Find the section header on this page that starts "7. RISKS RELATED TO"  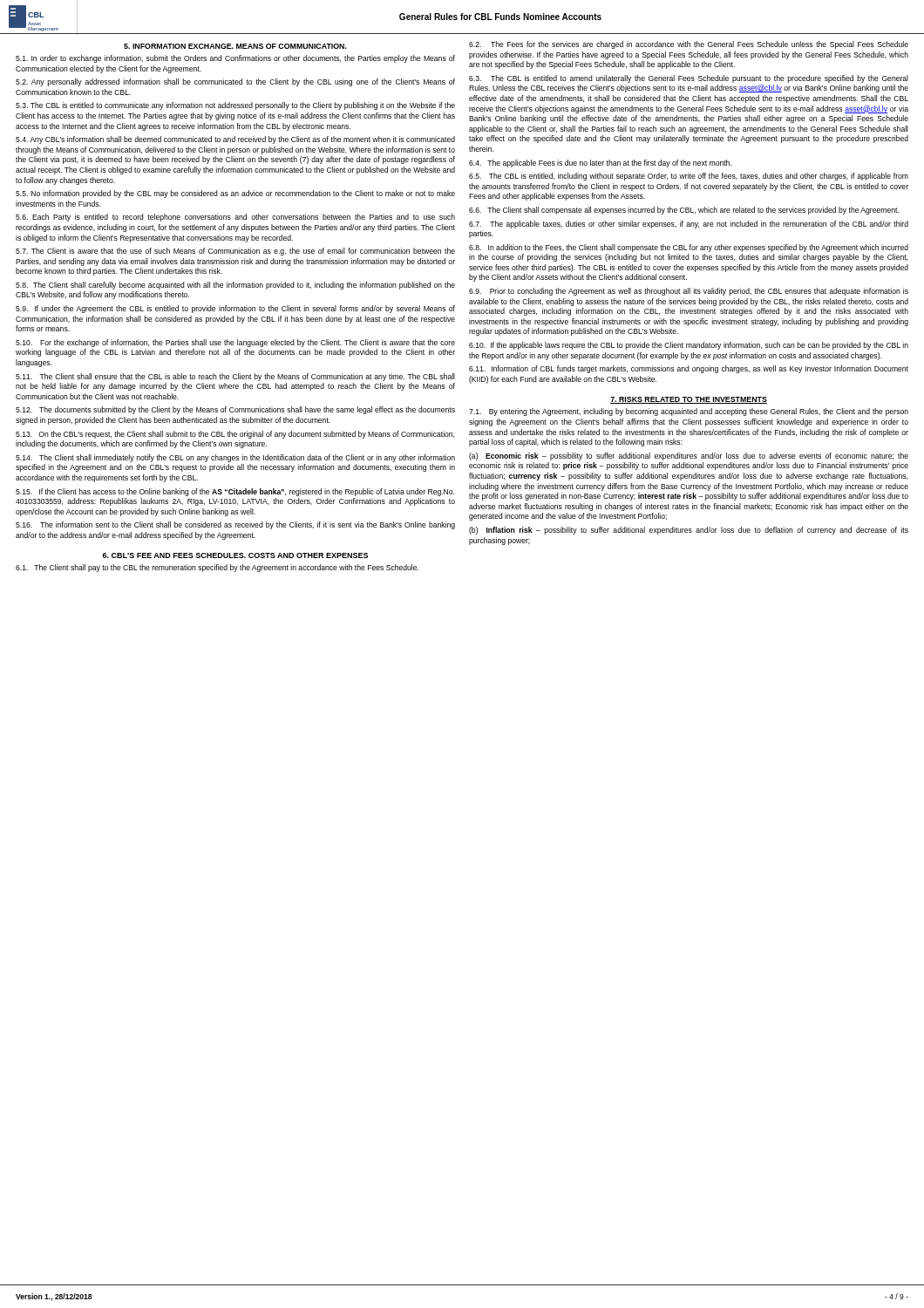click(689, 400)
